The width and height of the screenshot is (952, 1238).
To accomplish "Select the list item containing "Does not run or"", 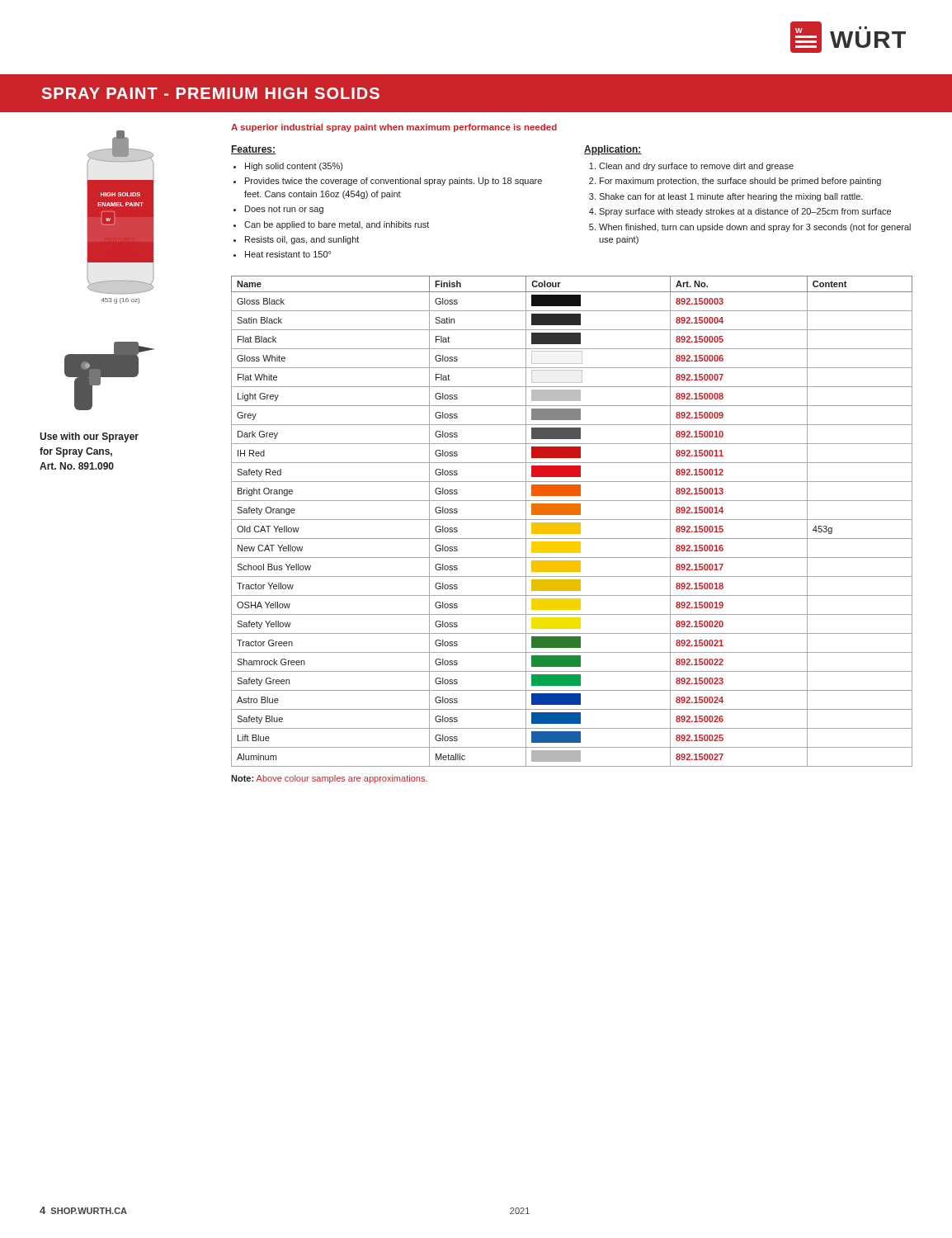I will coord(284,209).
